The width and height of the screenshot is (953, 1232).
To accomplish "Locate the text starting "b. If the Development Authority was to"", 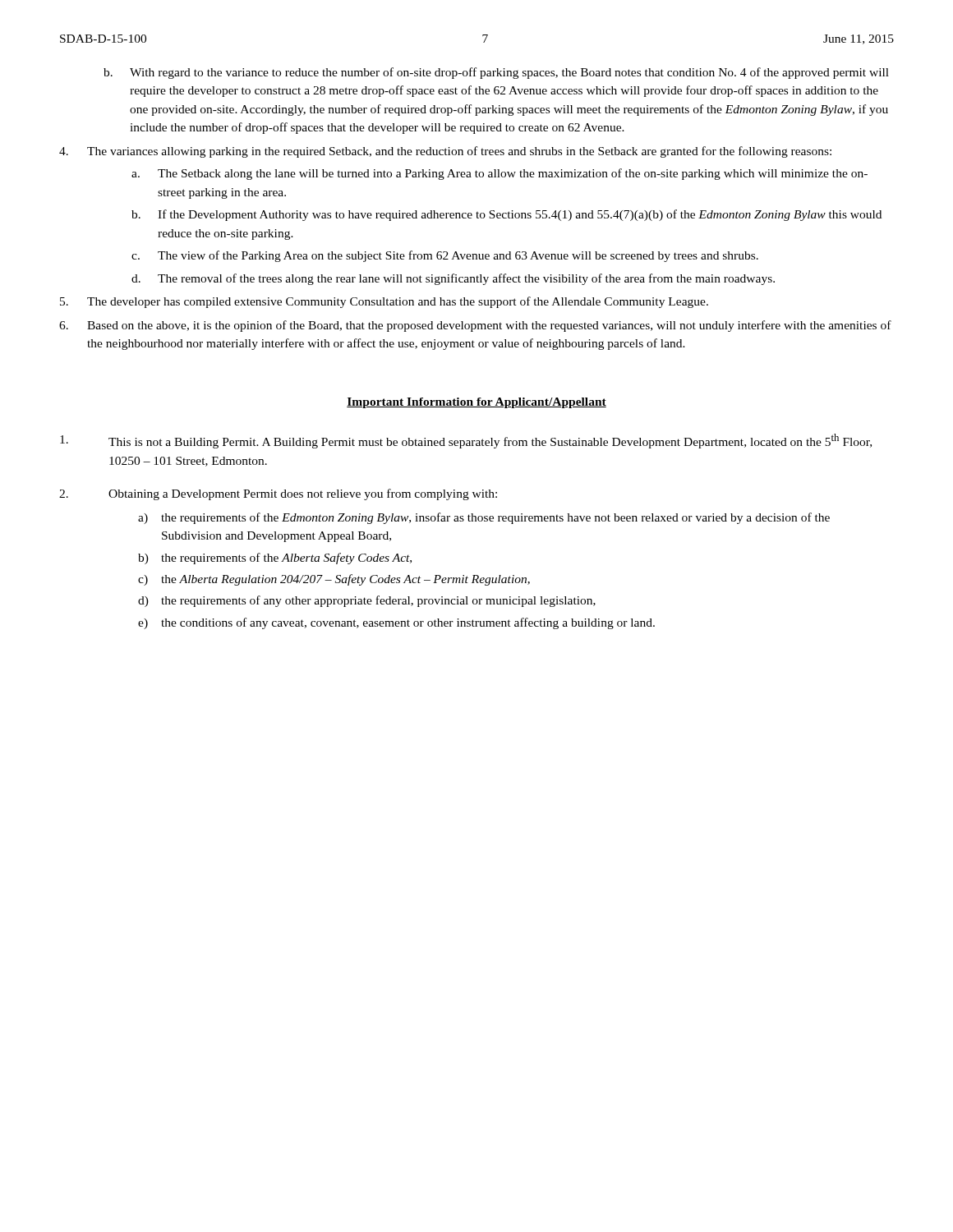I will tap(513, 224).
